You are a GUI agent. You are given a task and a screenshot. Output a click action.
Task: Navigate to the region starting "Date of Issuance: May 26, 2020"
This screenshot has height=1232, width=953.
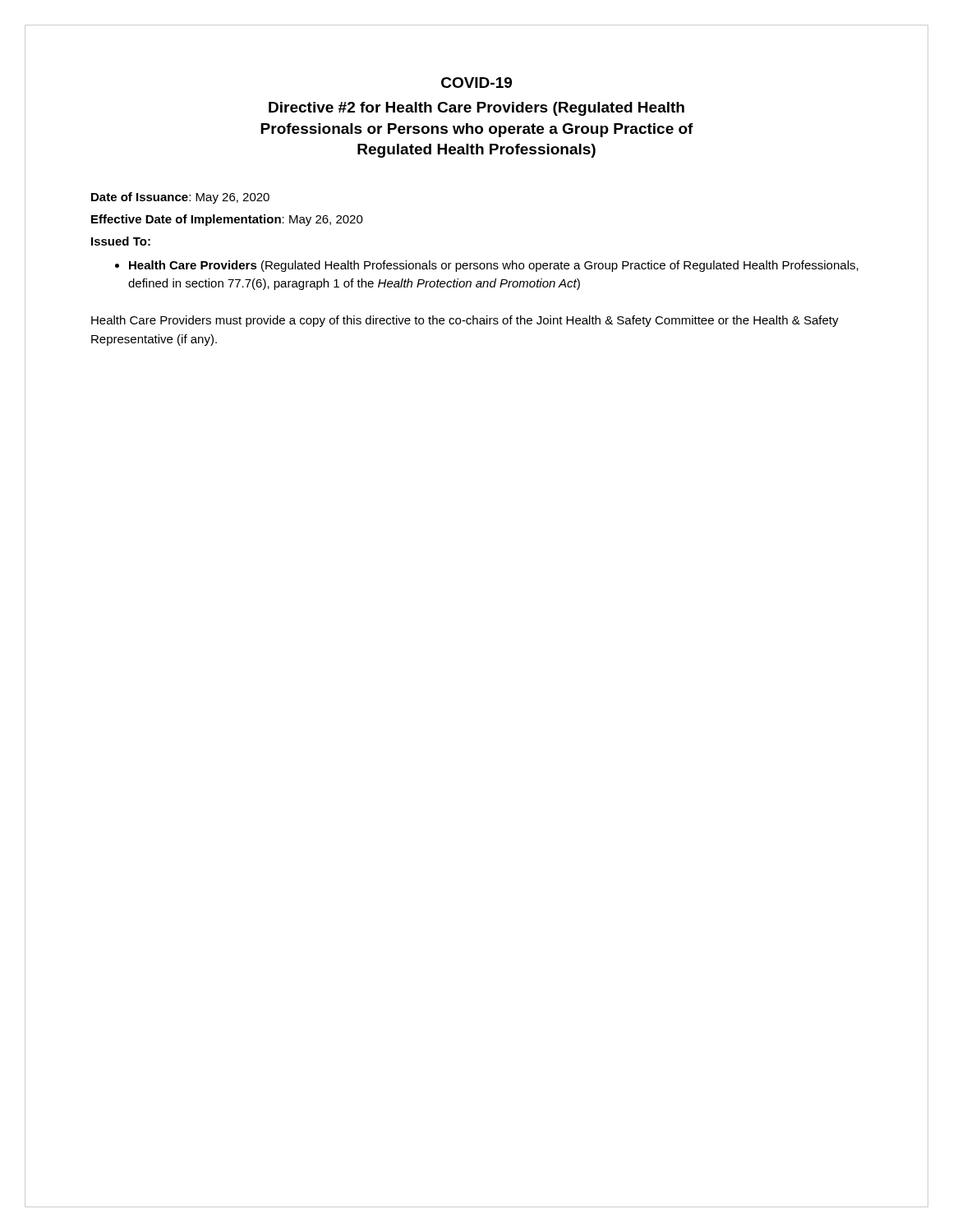coord(180,198)
